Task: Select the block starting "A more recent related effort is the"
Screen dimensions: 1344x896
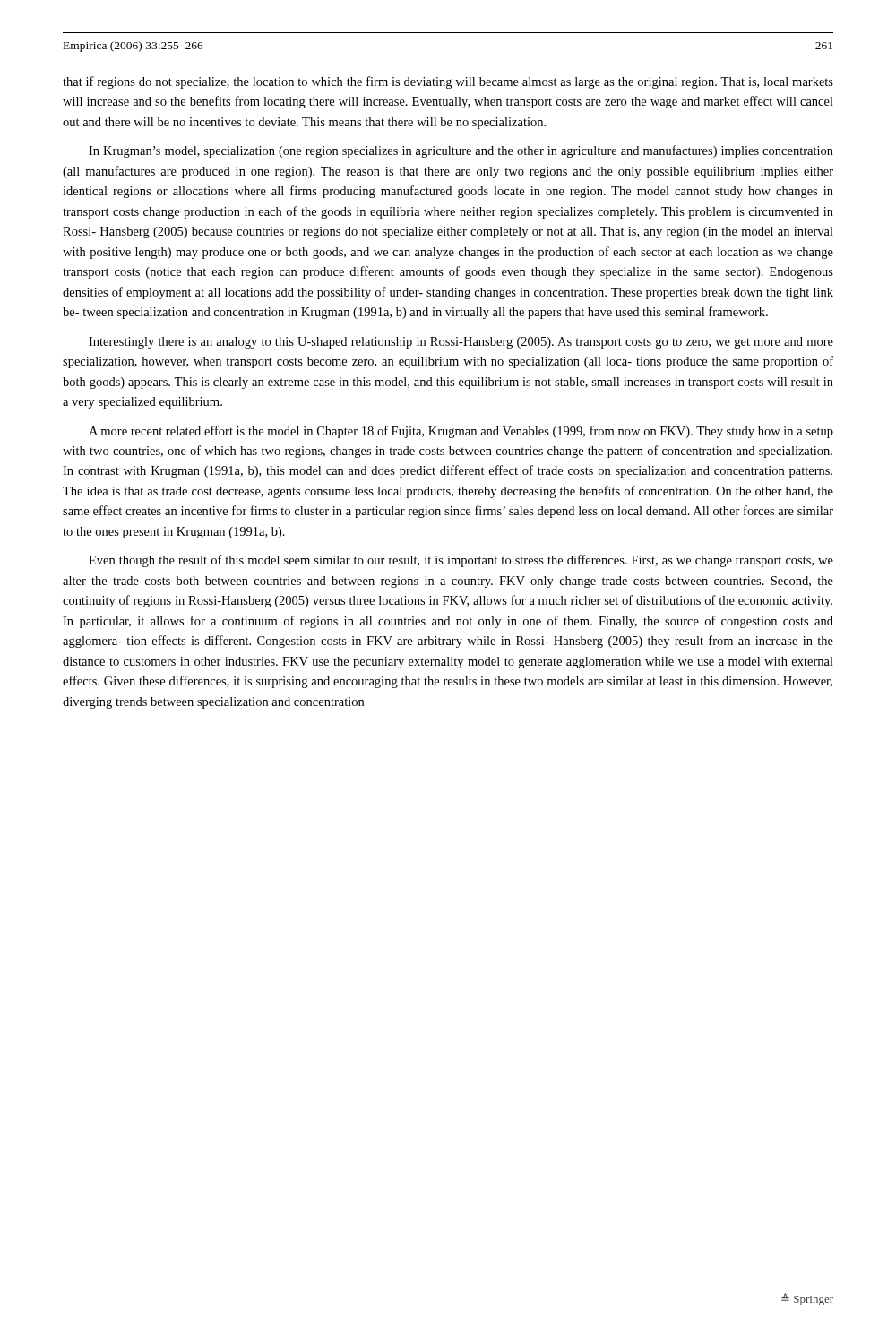Action: tap(448, 481)
